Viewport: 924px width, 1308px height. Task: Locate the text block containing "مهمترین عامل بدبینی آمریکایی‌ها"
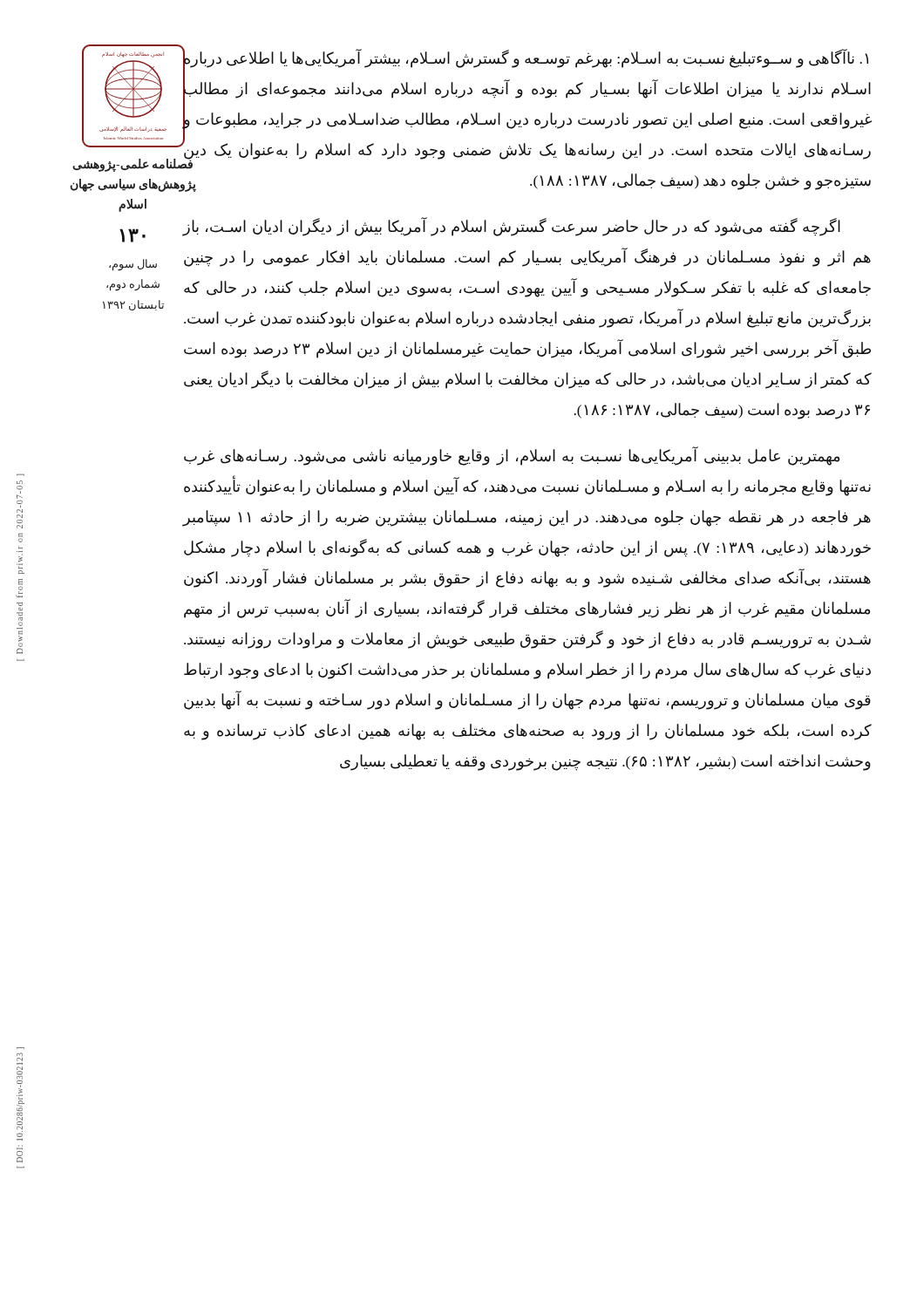(527, 609)
